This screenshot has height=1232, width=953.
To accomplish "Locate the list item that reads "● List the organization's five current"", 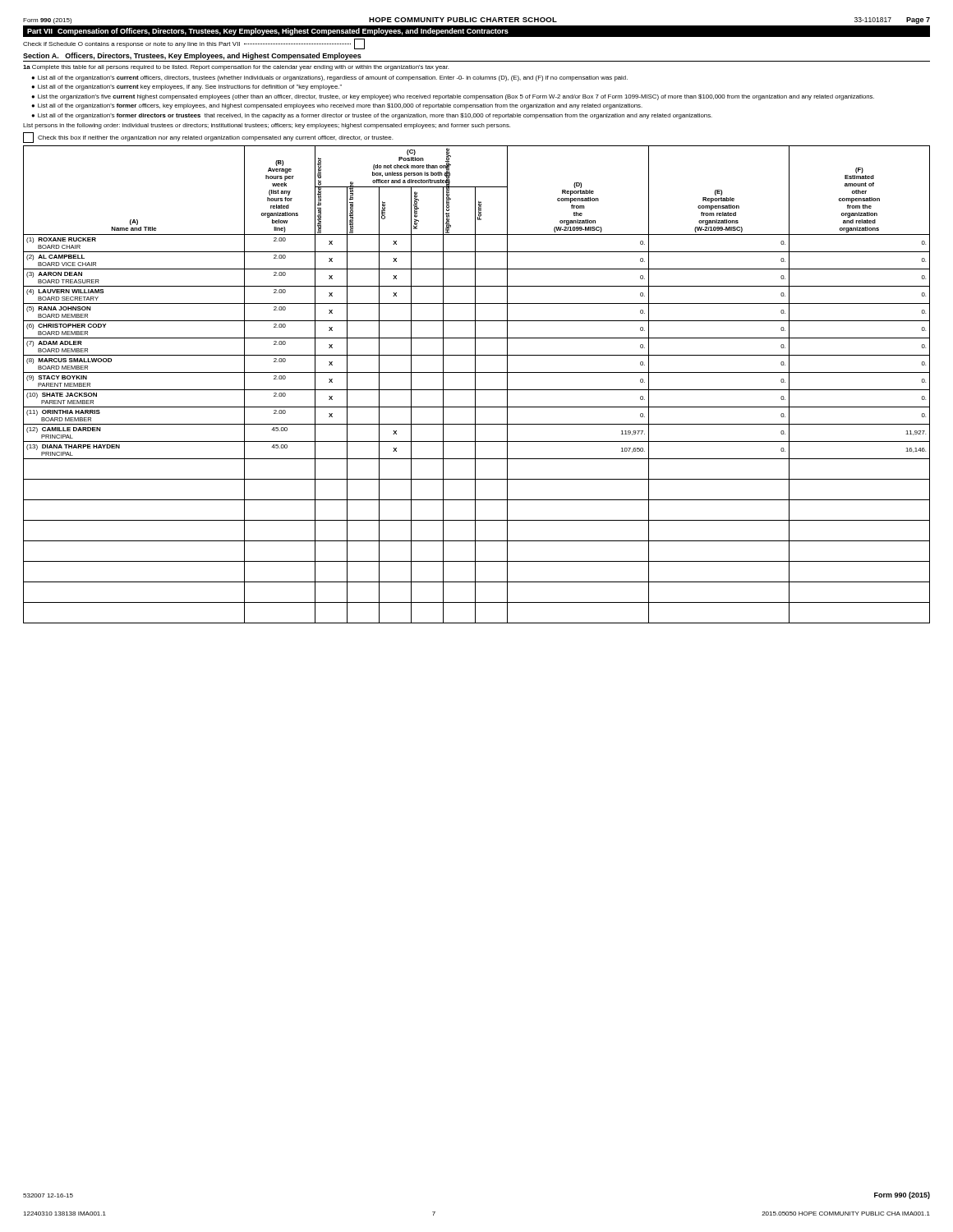I will coord(453,97).
